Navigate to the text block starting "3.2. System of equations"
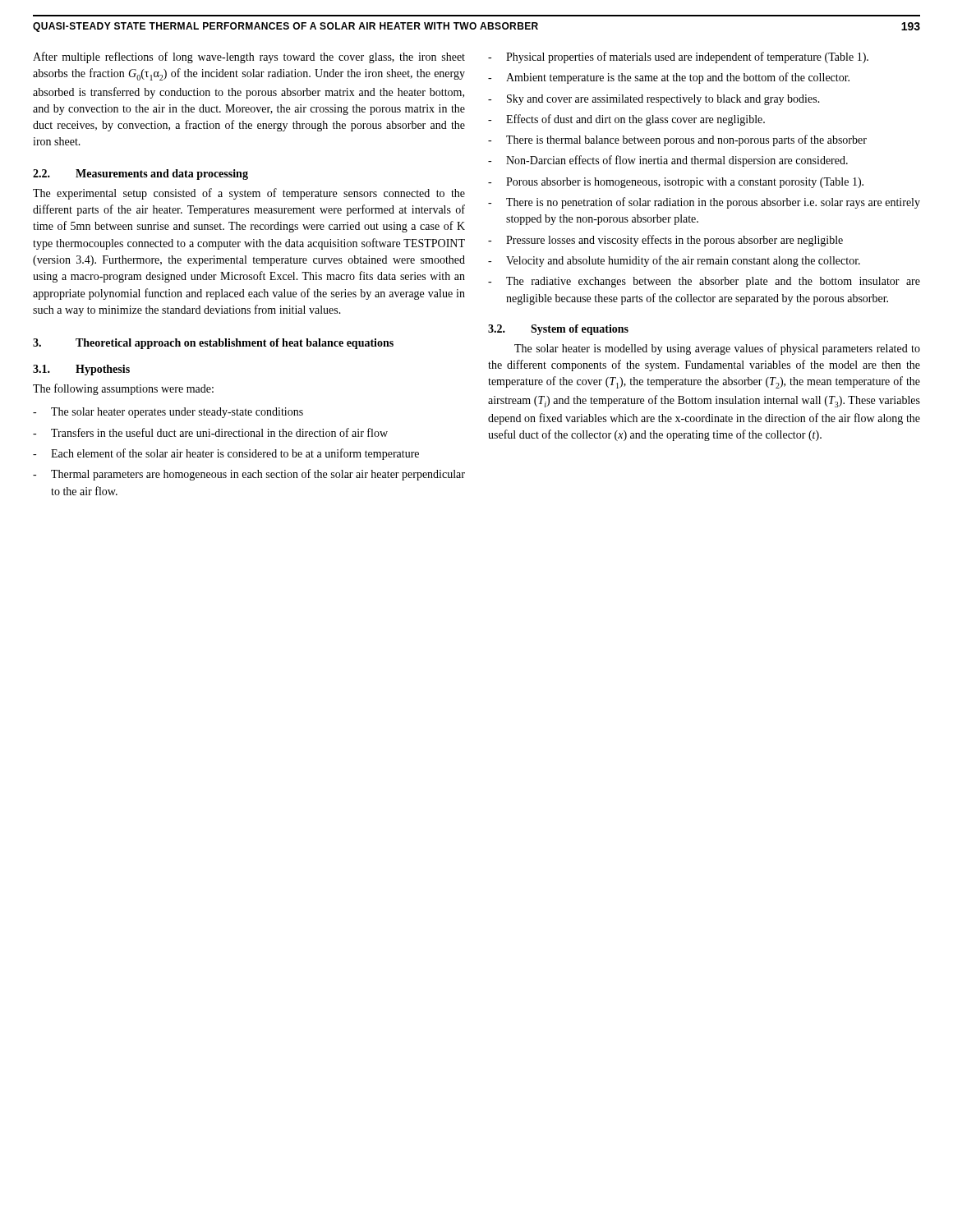Viewport: 953px width, 1232px height. click(x=558, y=329)
